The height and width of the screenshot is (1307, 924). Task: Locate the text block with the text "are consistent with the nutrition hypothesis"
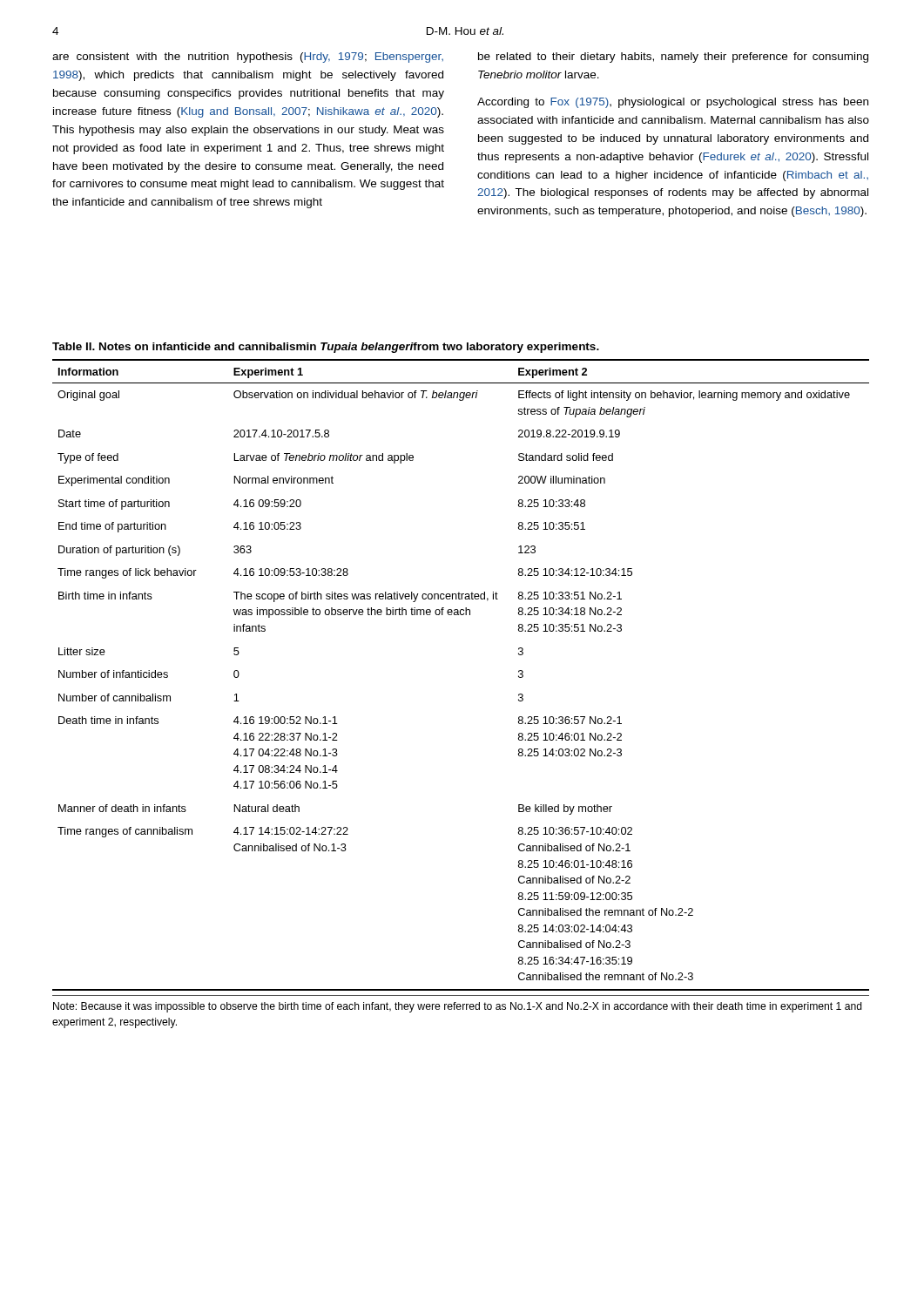(248, 130)
